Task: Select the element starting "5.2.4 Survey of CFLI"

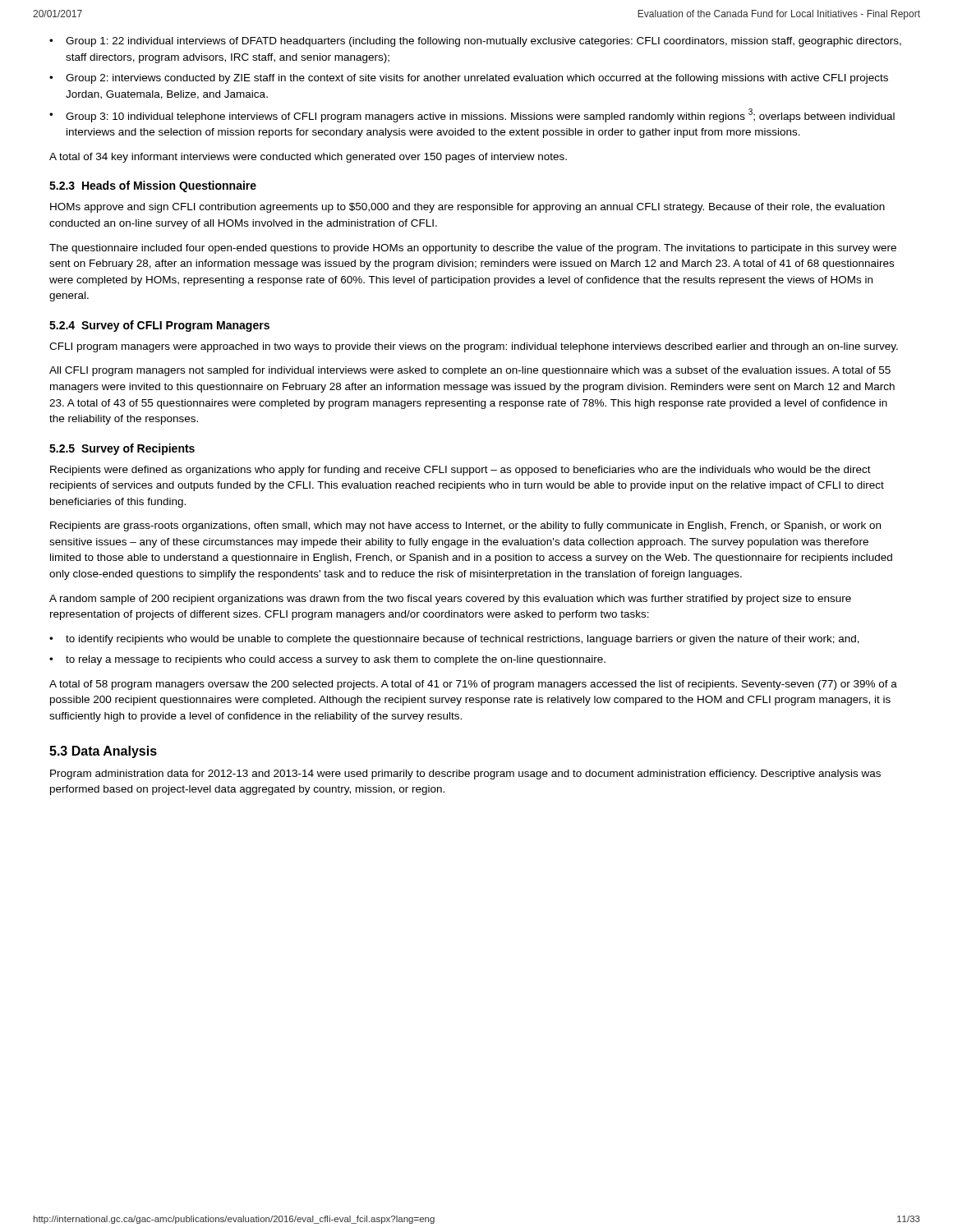Action: click(160, 325)
